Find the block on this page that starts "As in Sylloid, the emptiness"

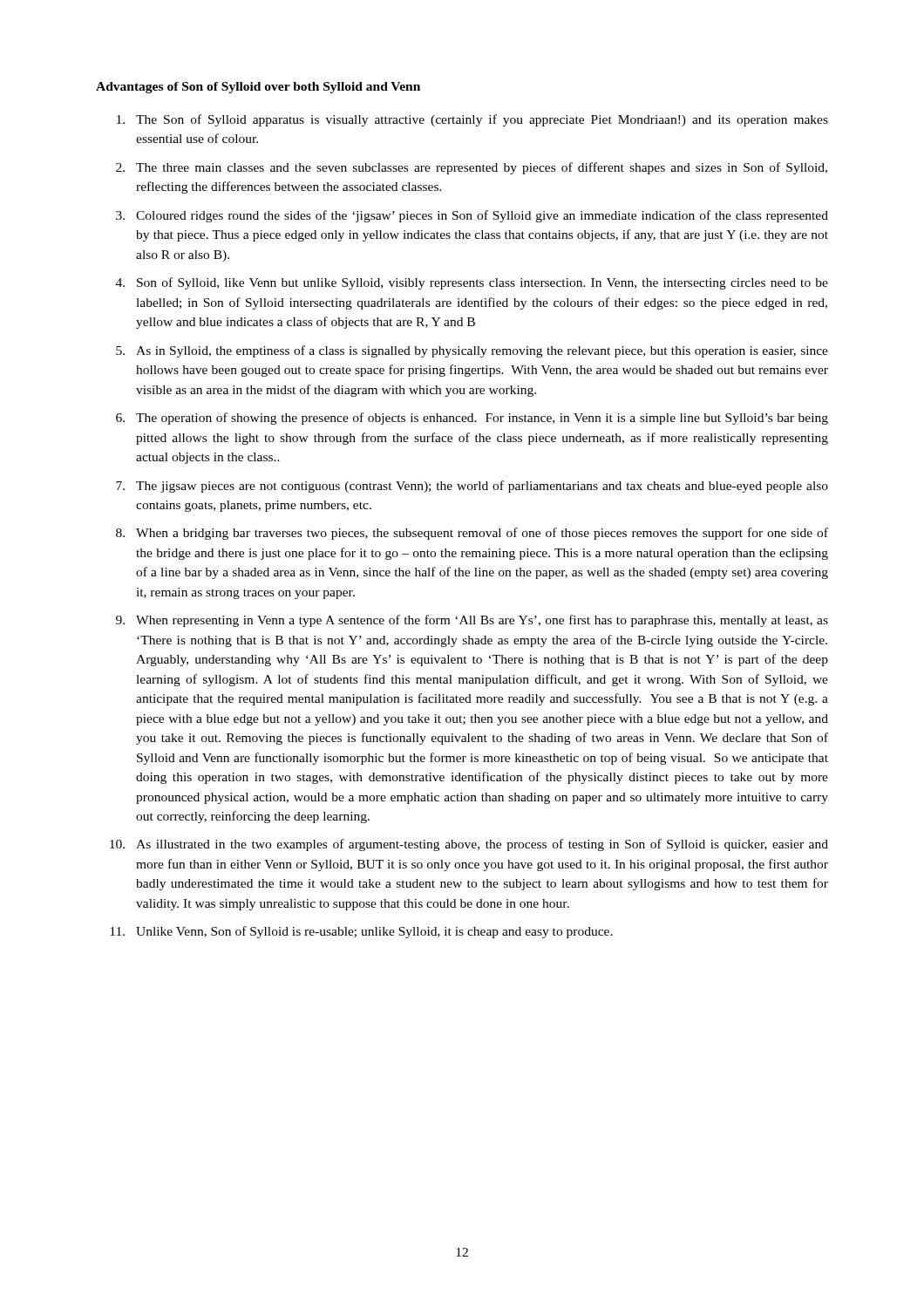coord(479,370)
